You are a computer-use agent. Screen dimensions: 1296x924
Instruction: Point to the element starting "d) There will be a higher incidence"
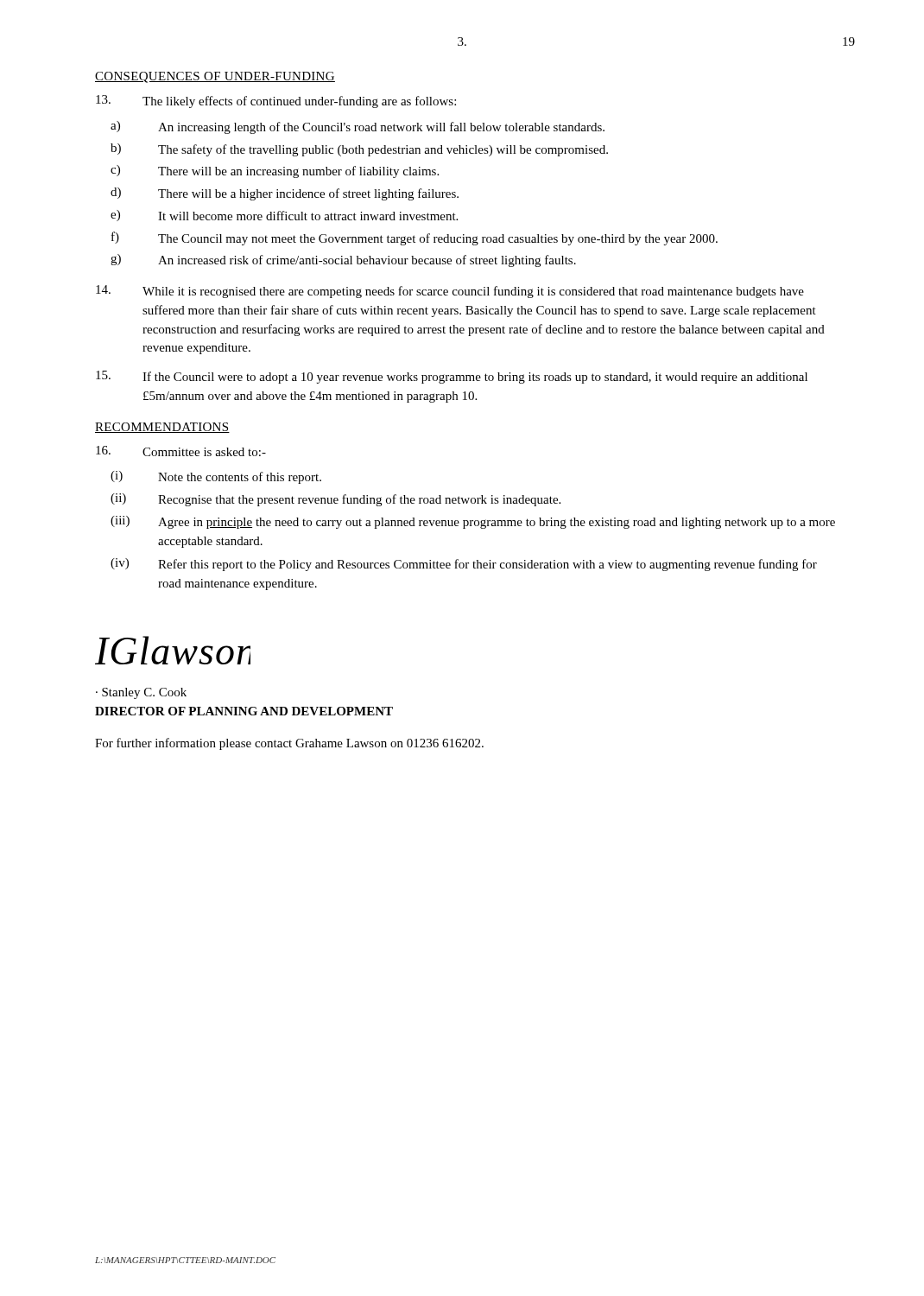(466, 194)
